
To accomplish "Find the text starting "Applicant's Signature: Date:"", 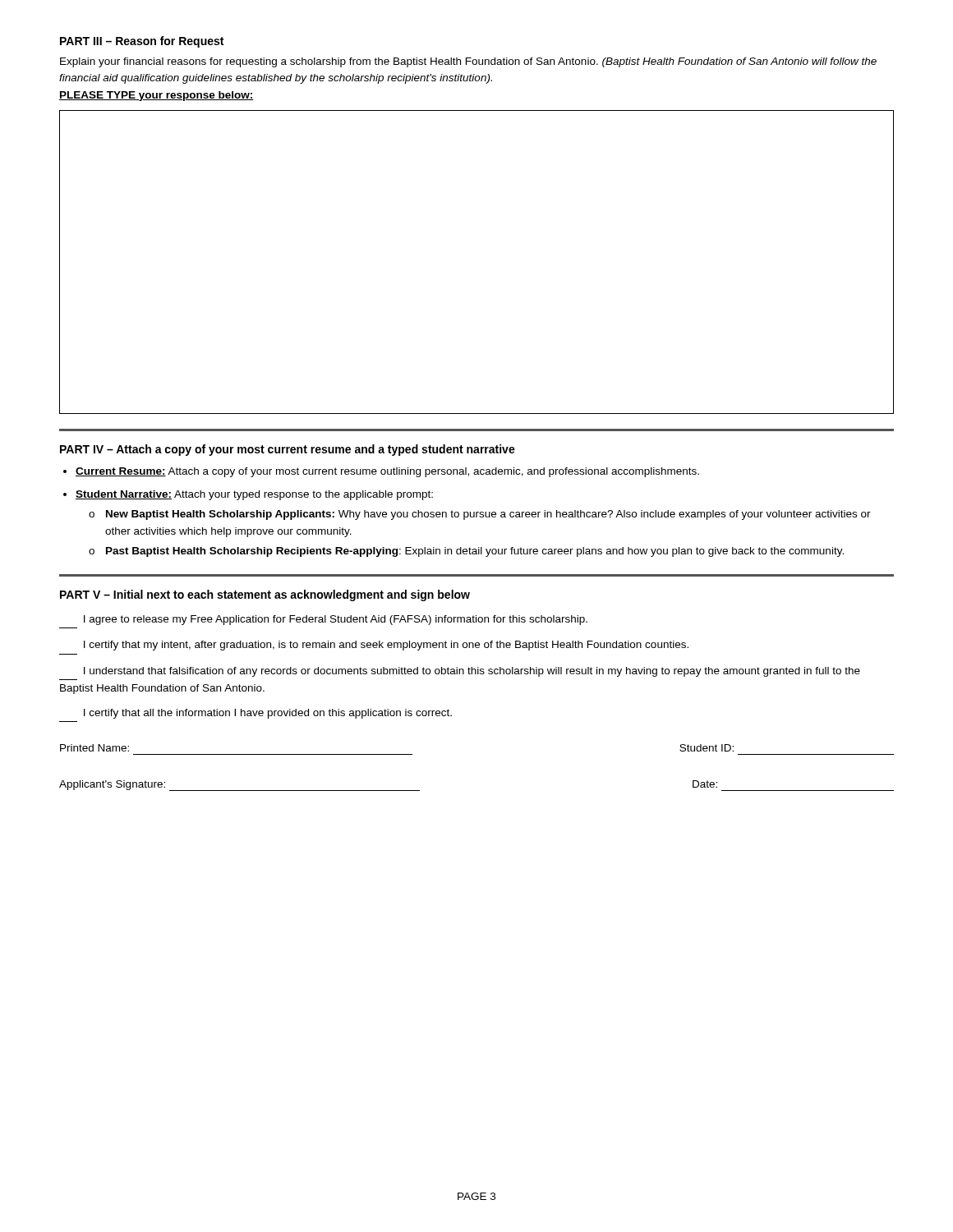I will coord(107,786).
